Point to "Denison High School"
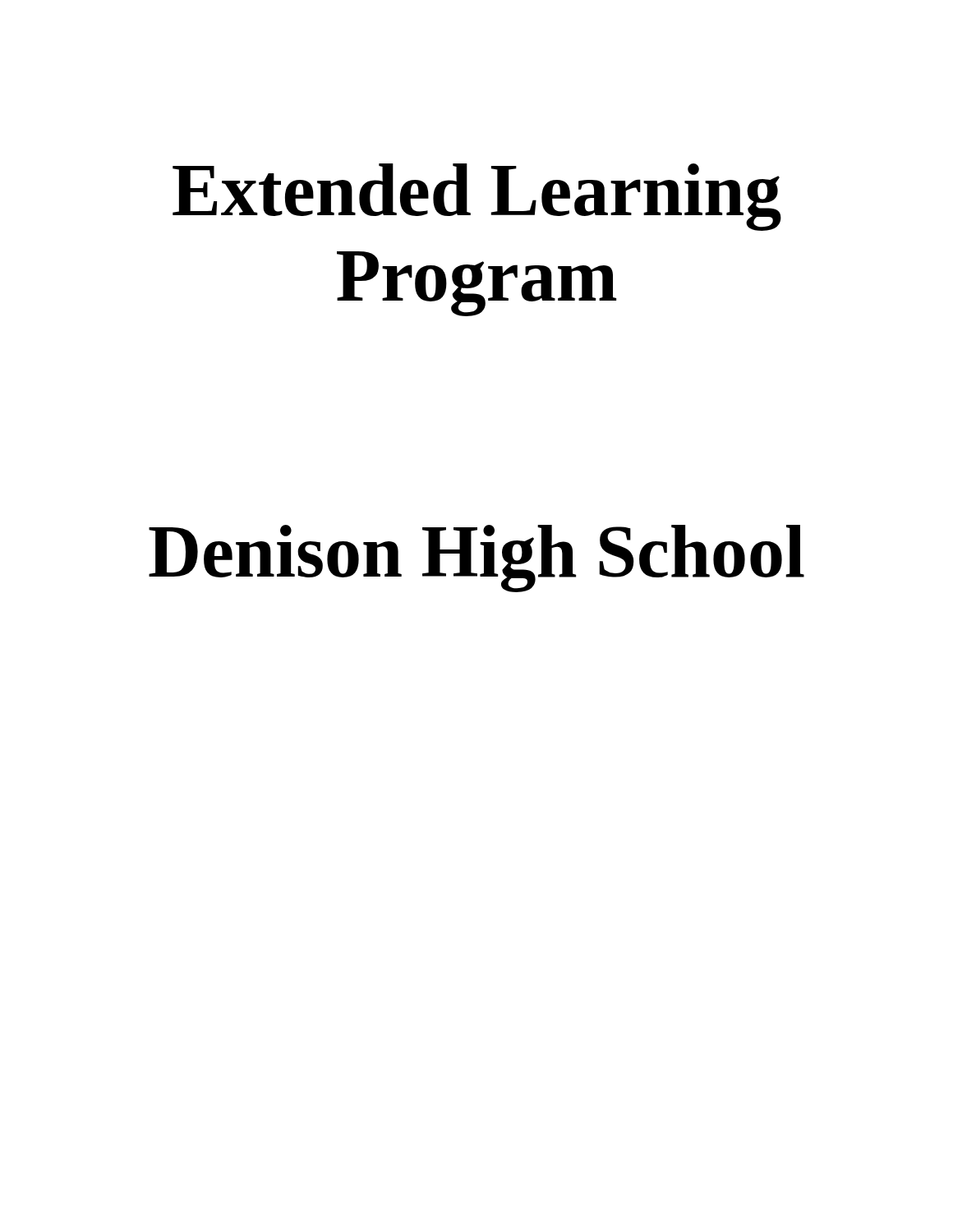The height and width of the screenshot is (1232, 953). pos(476,552)
